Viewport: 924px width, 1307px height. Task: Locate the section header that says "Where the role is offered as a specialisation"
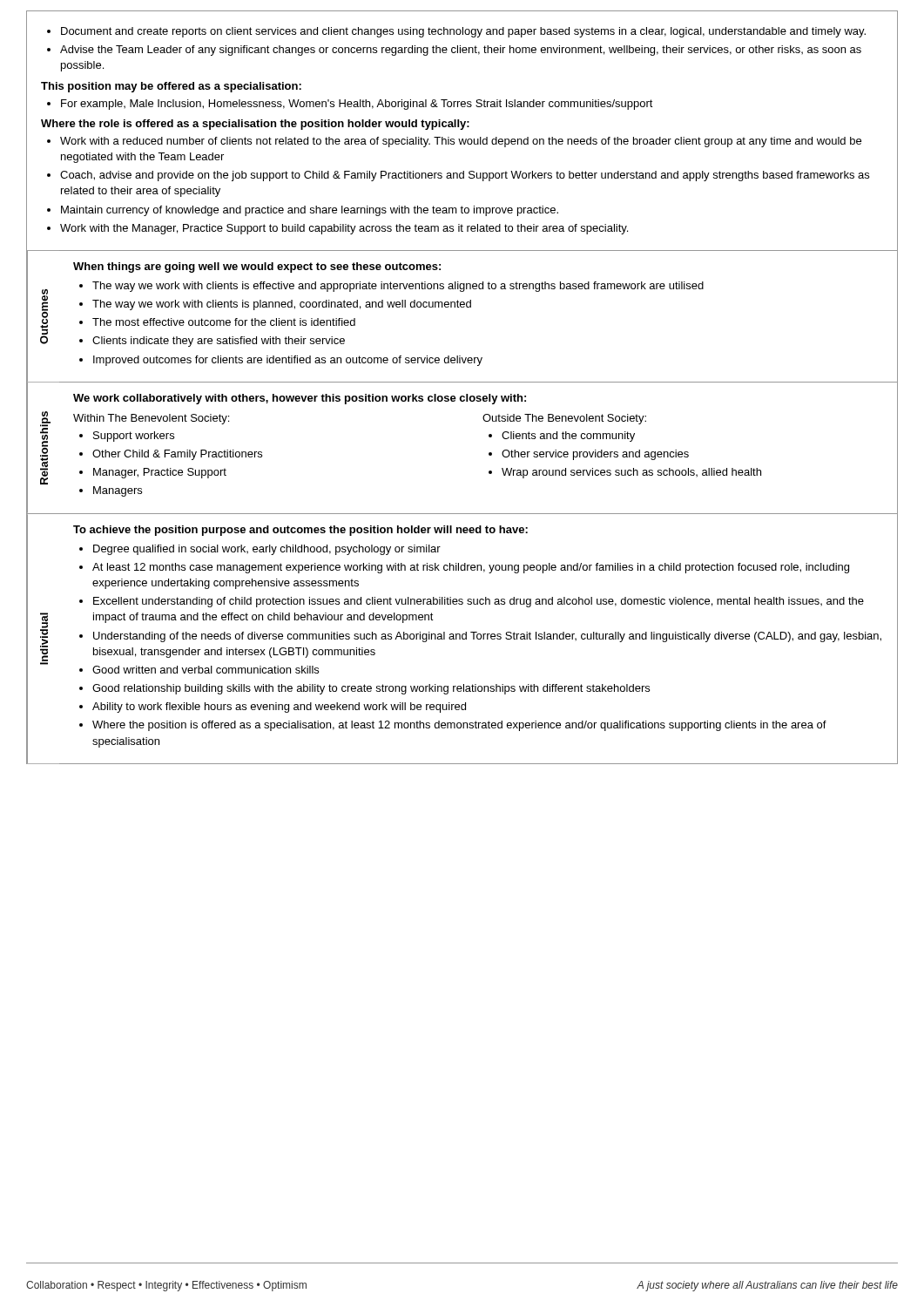255,123
